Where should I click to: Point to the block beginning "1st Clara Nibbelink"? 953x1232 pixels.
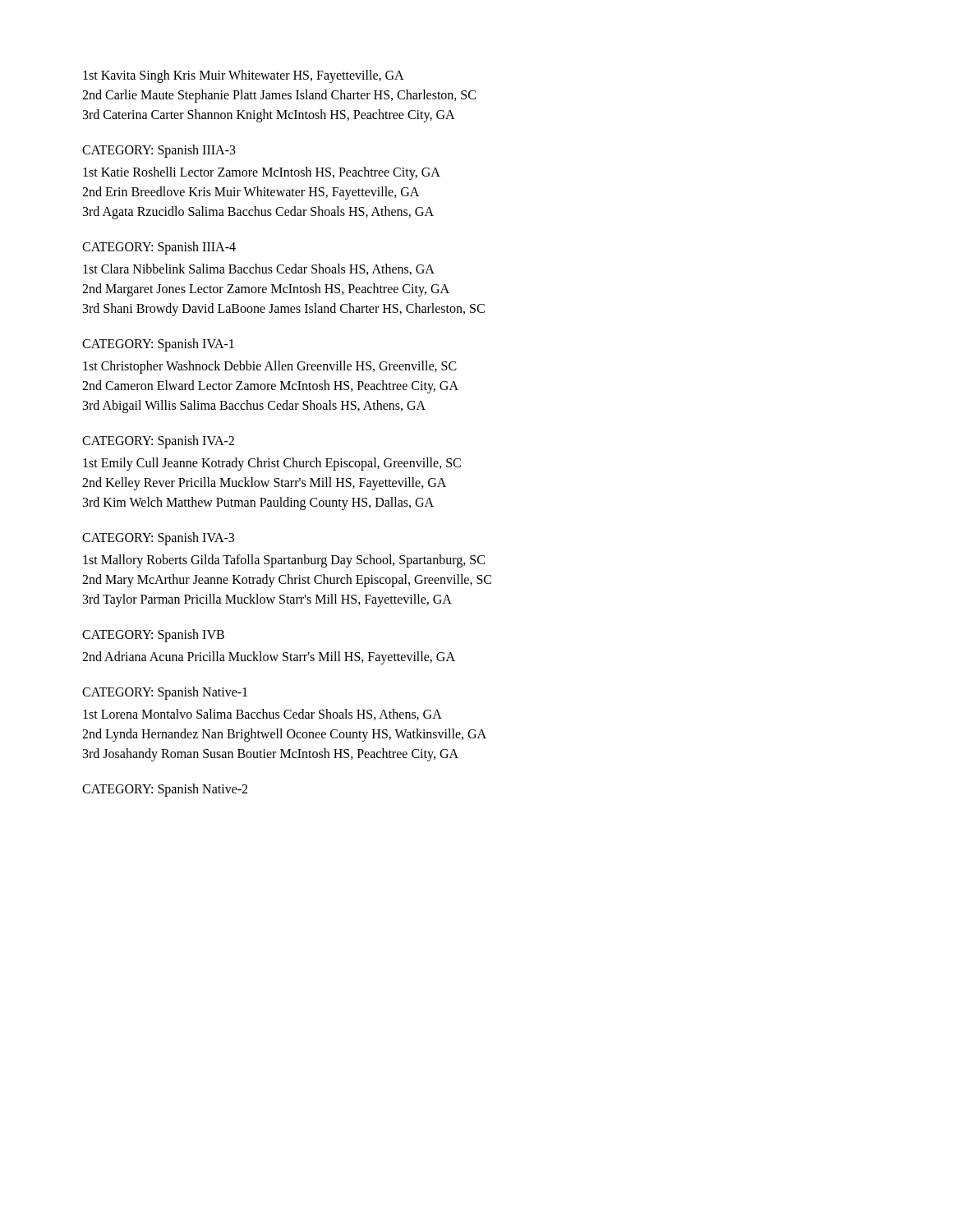(258, 269)
